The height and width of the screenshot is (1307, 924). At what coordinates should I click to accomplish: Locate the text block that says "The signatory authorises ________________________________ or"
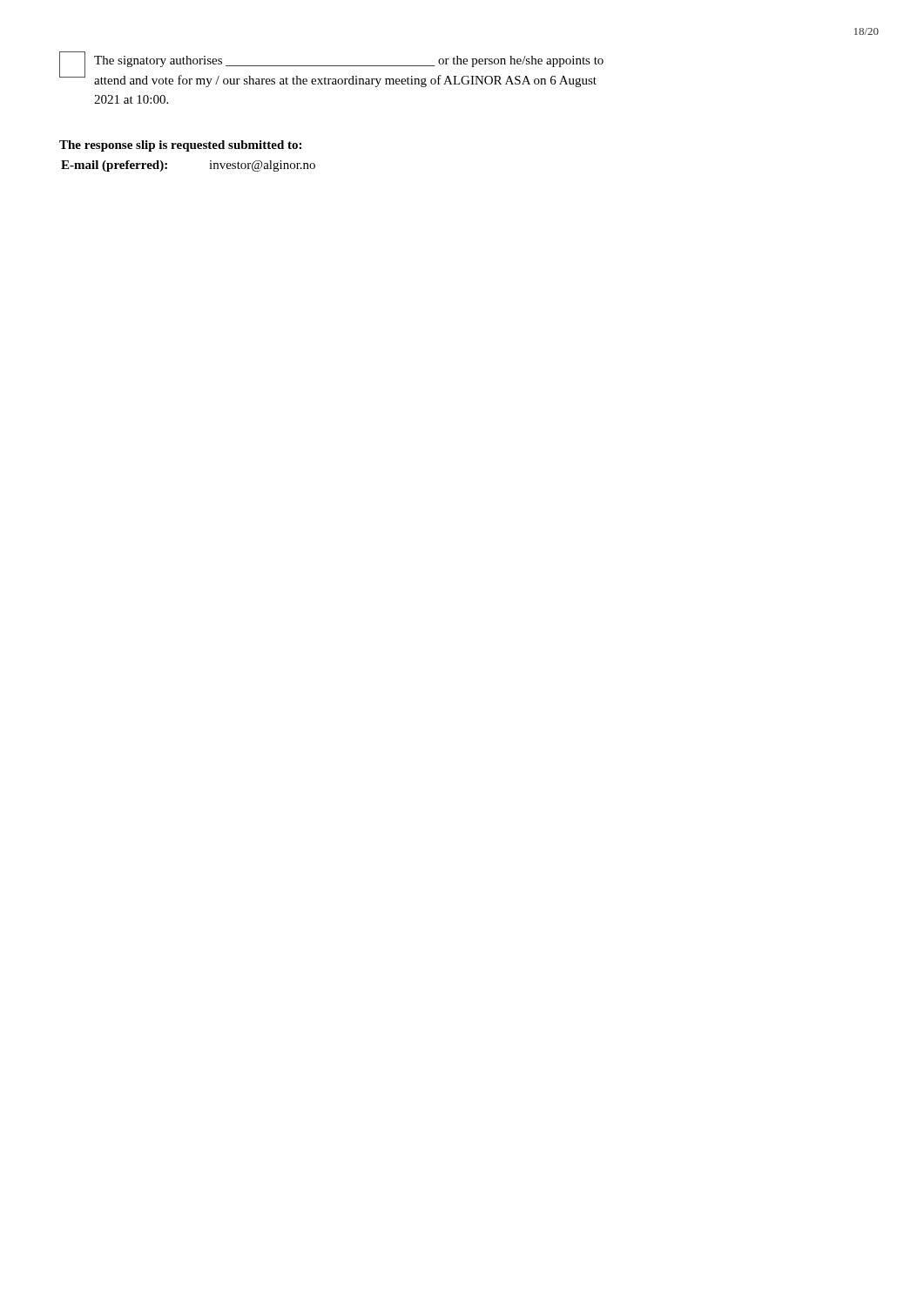pos(332,80)
